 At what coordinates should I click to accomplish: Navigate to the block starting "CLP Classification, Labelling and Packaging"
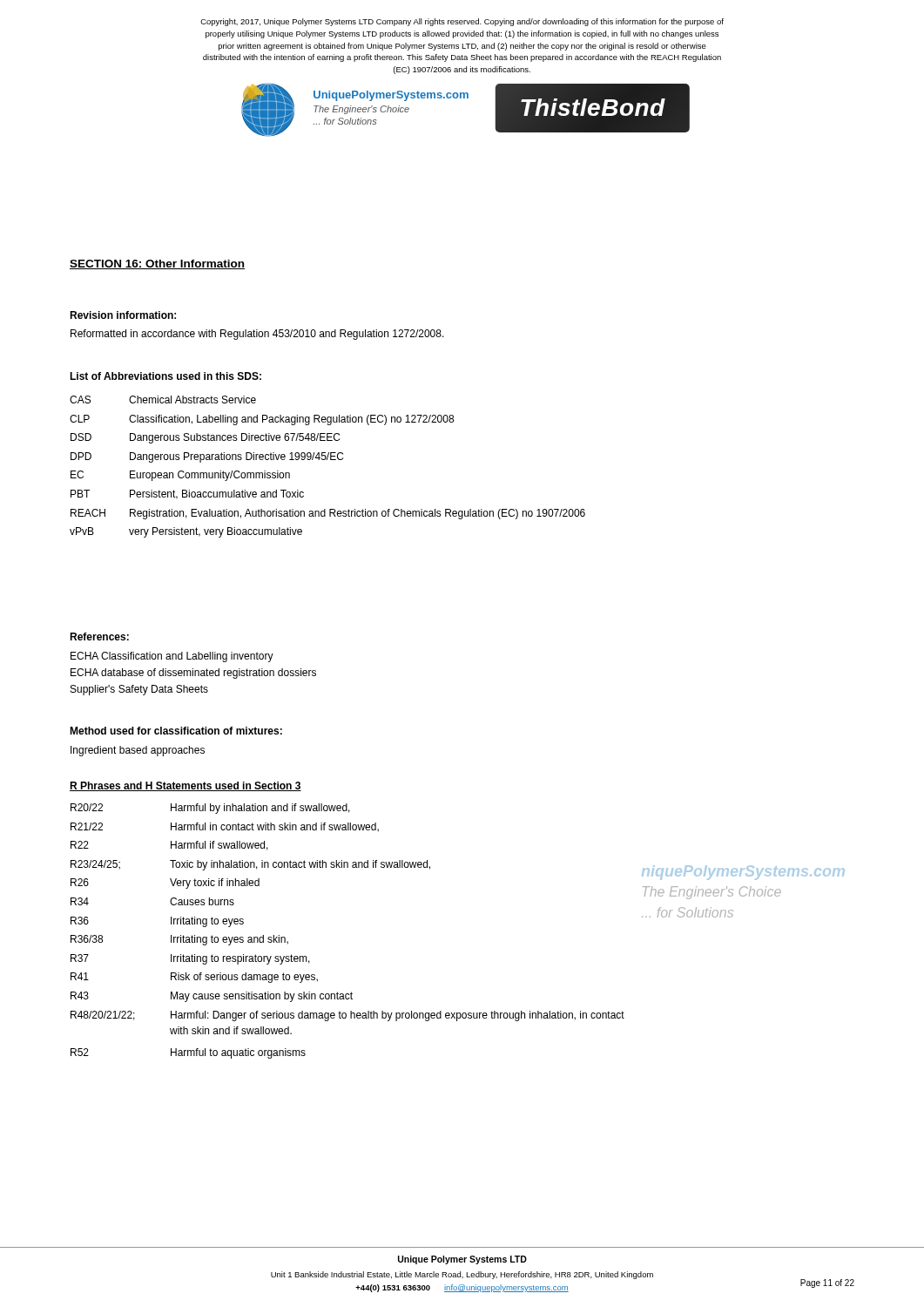pos(262,419)
